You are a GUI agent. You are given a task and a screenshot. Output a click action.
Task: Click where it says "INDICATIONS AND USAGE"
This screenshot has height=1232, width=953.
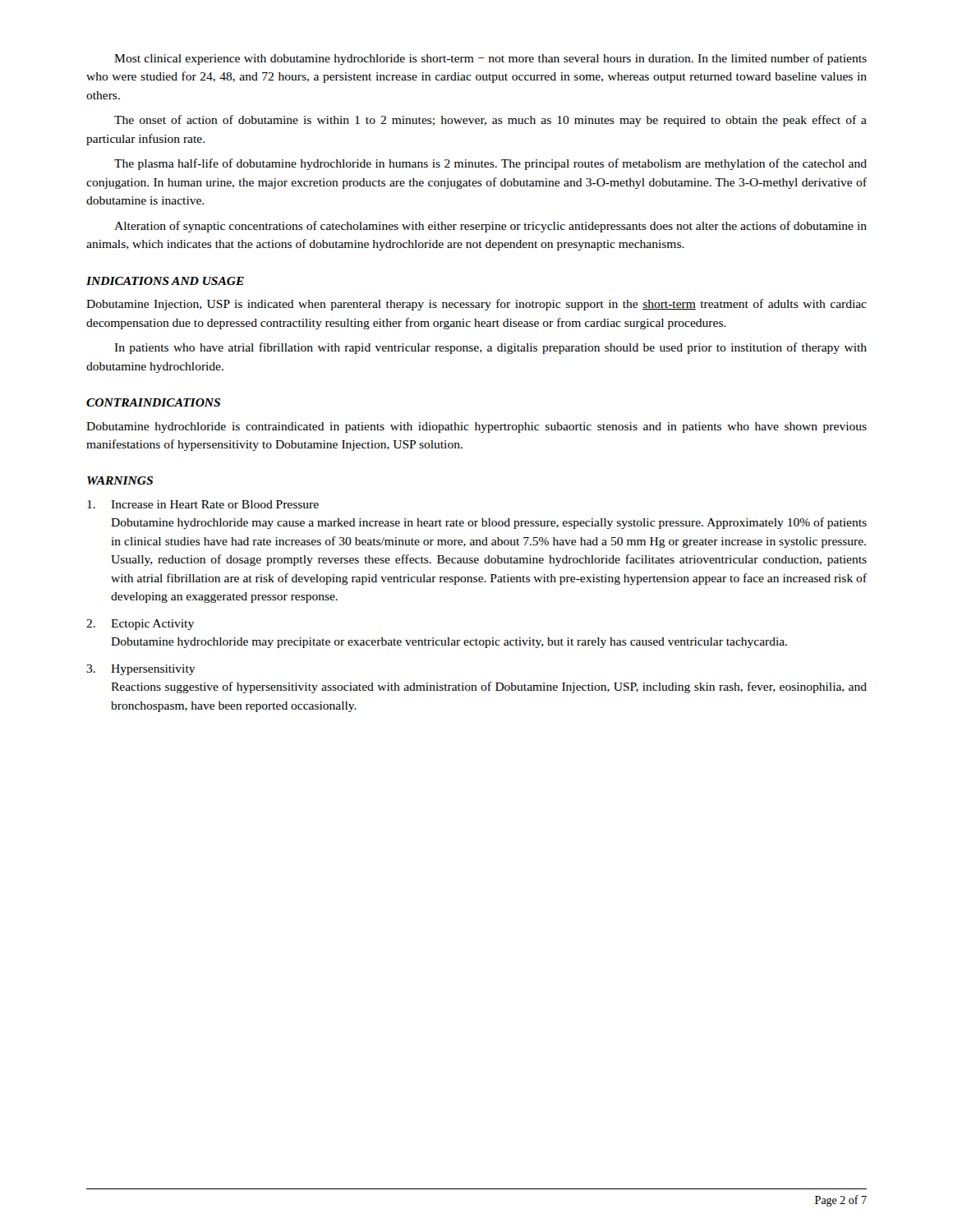coord(165,281)
